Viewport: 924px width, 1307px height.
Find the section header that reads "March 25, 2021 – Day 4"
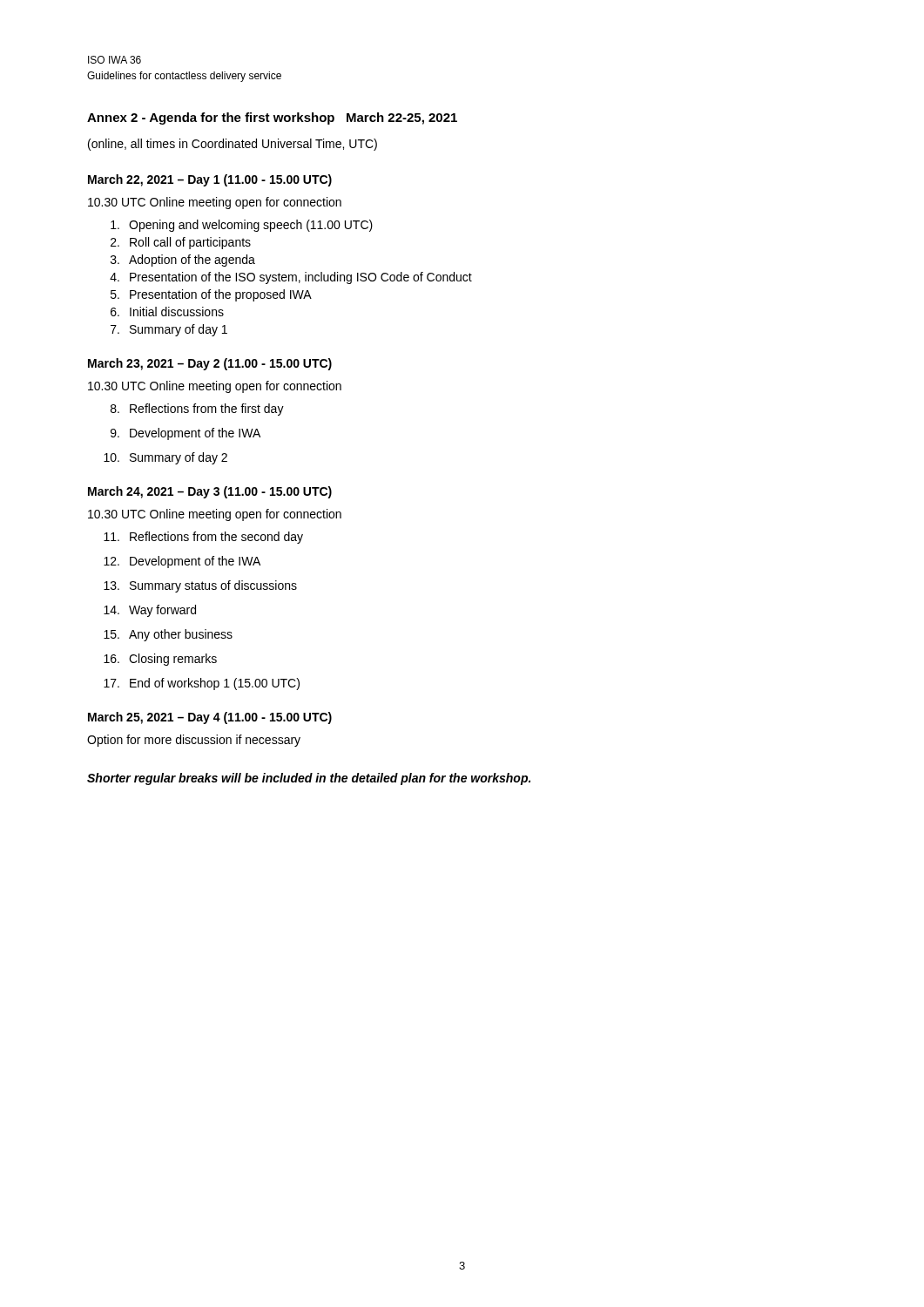(210, 717)
